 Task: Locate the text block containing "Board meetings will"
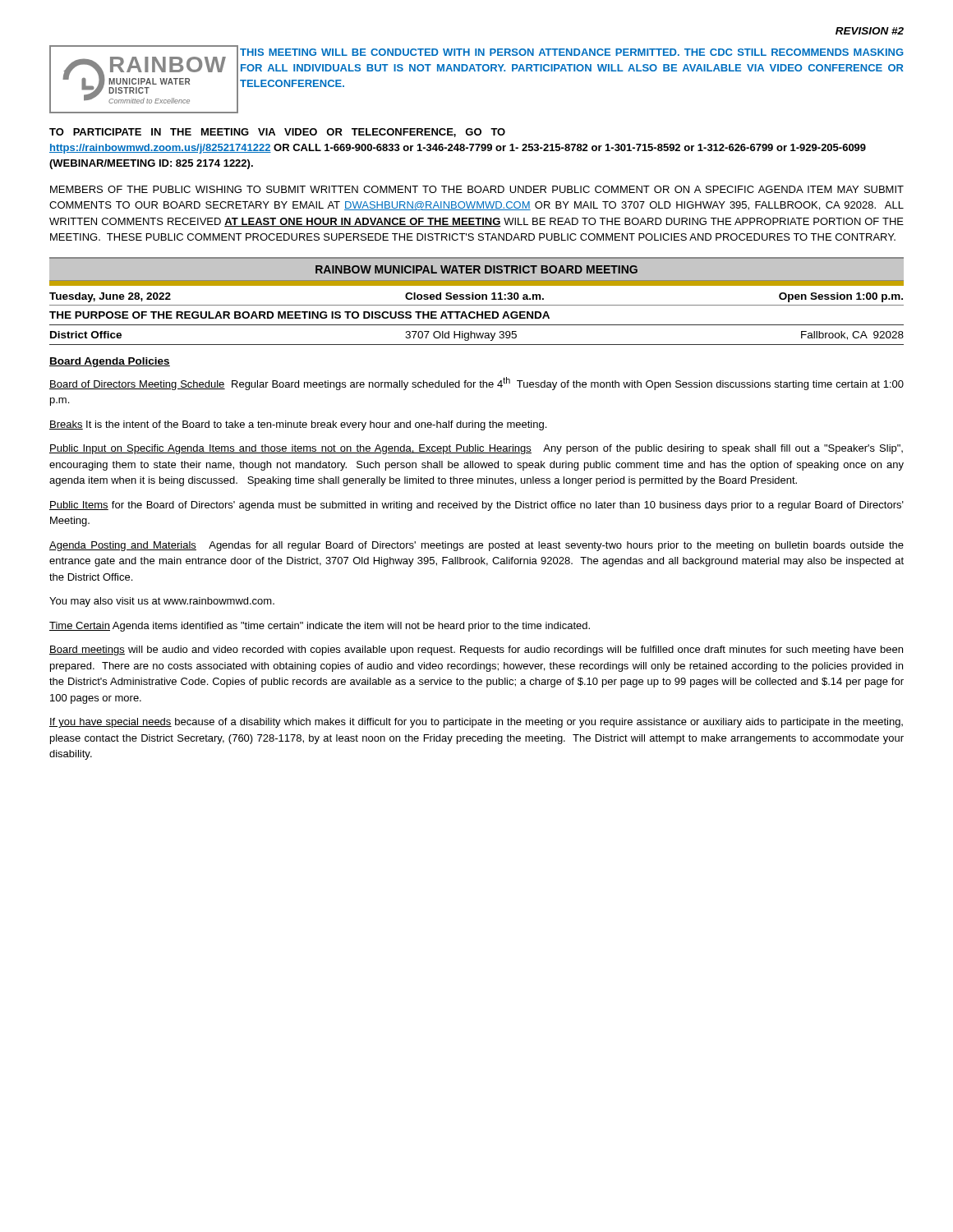[x=476, y=674]
